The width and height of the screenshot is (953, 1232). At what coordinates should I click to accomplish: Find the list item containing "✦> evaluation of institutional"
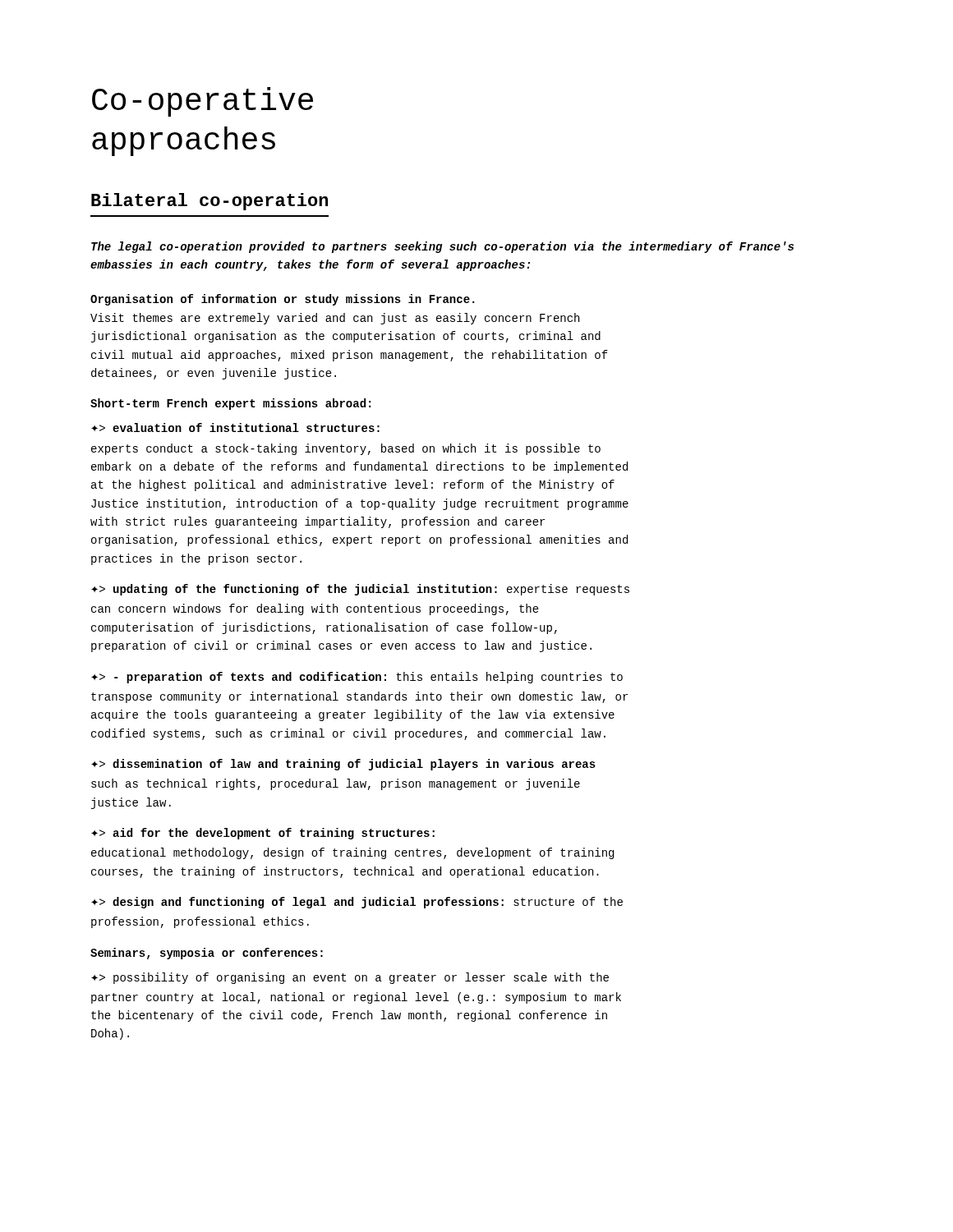point(360,493)
